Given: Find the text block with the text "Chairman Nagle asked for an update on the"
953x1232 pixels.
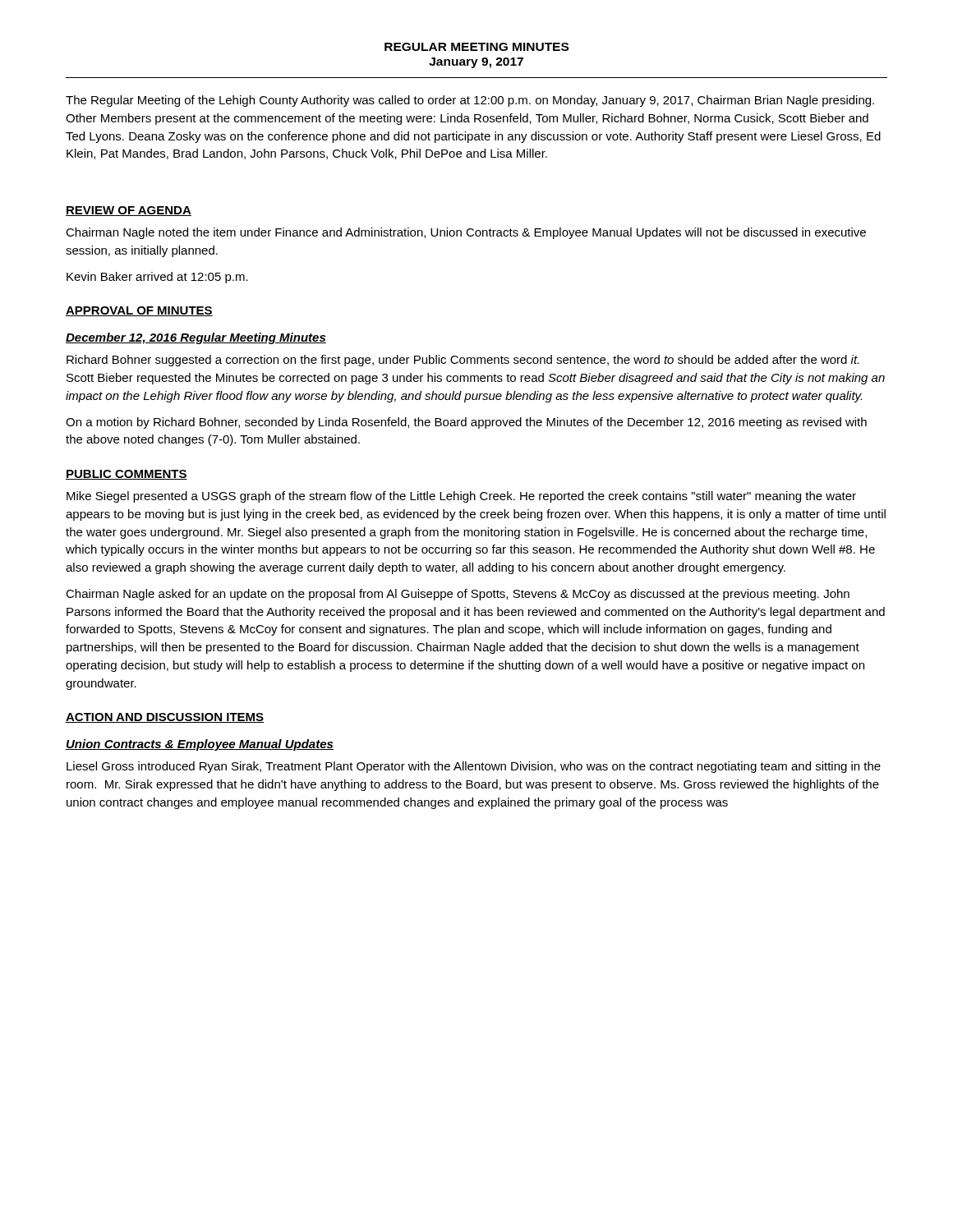Looking at the screenshot, I should click(x=476, y=638).
